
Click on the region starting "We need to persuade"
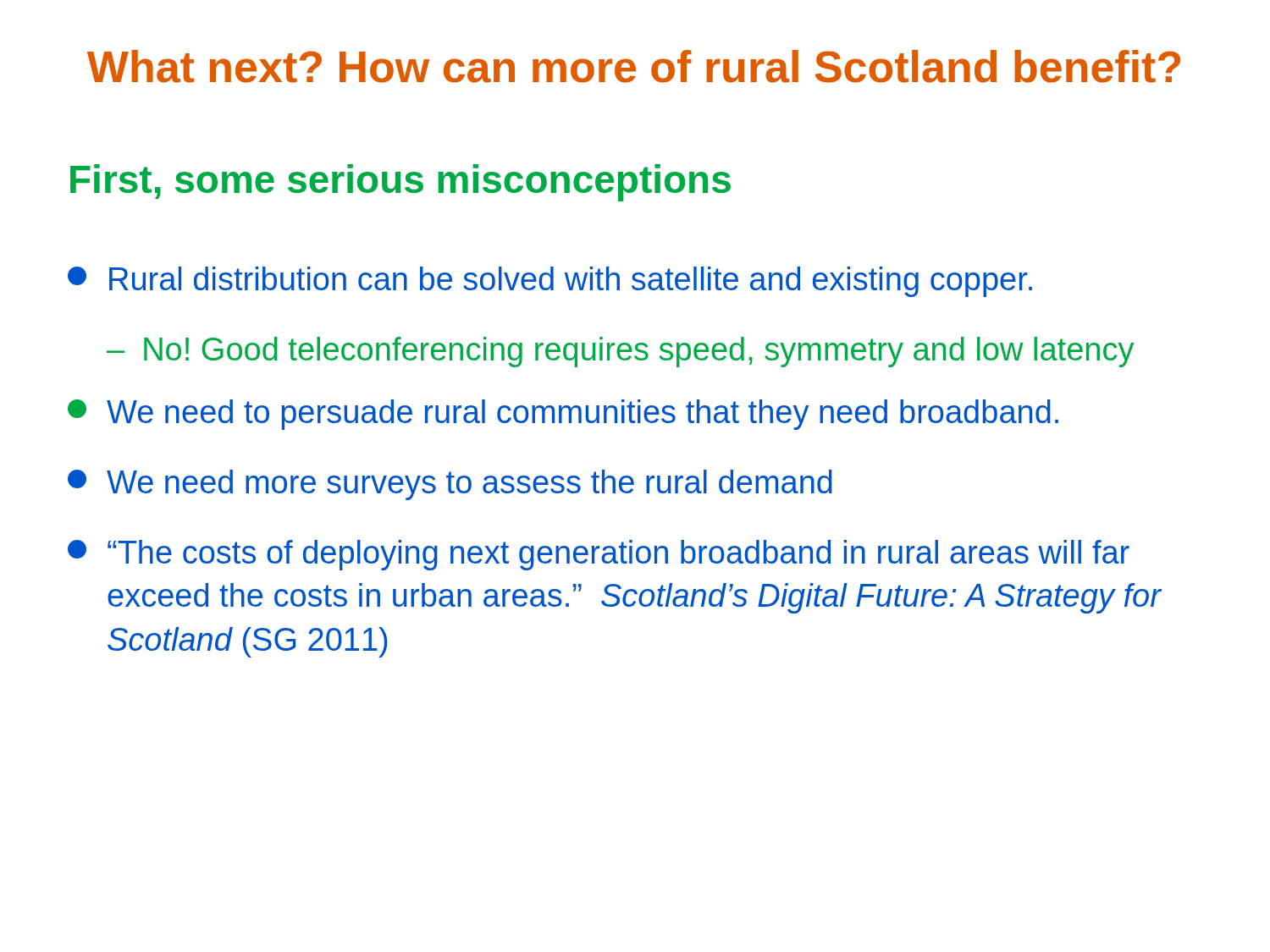[x=564, y=412]
